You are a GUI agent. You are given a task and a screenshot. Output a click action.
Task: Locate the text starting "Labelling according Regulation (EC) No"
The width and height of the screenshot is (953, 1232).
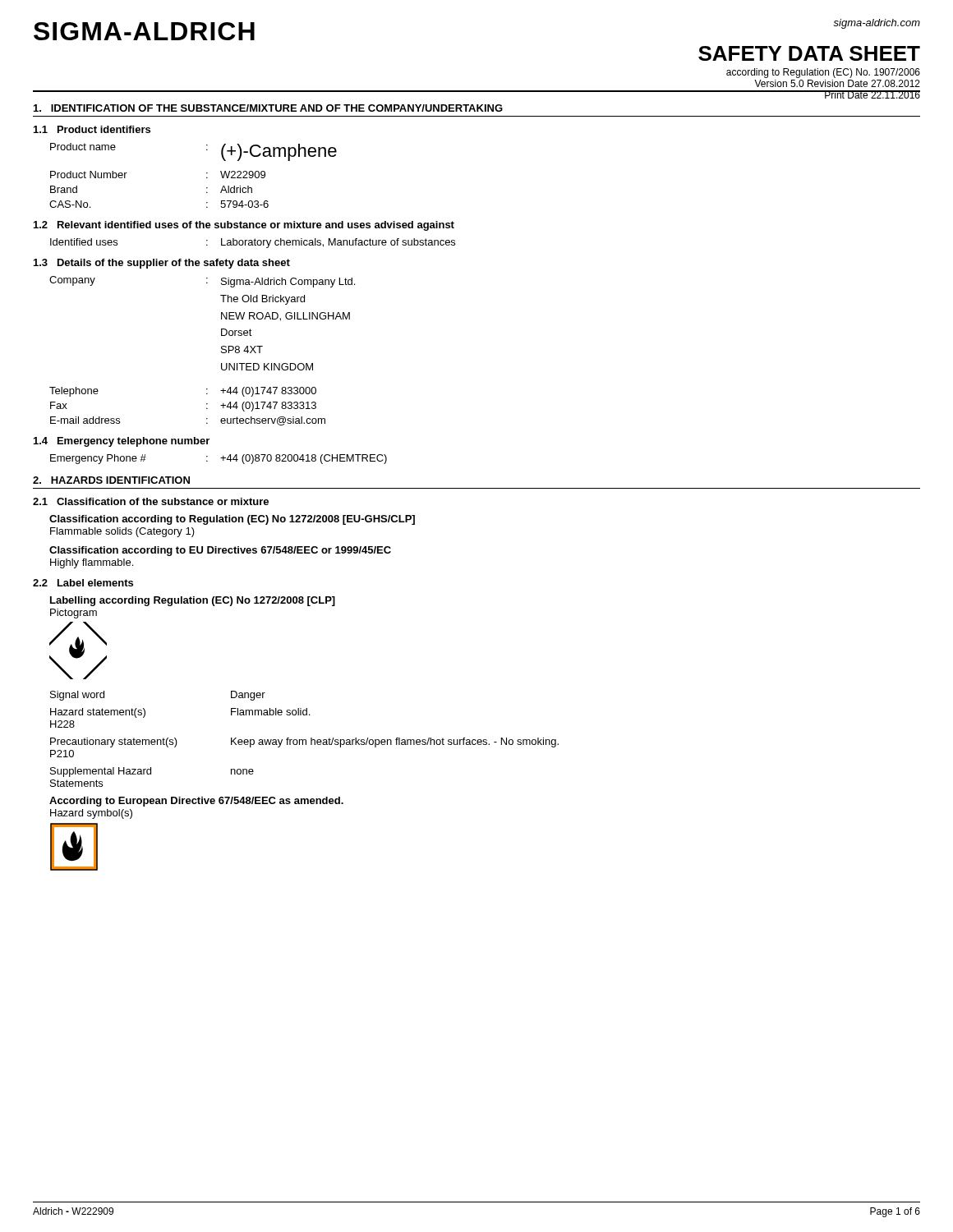tap(192, 606)
